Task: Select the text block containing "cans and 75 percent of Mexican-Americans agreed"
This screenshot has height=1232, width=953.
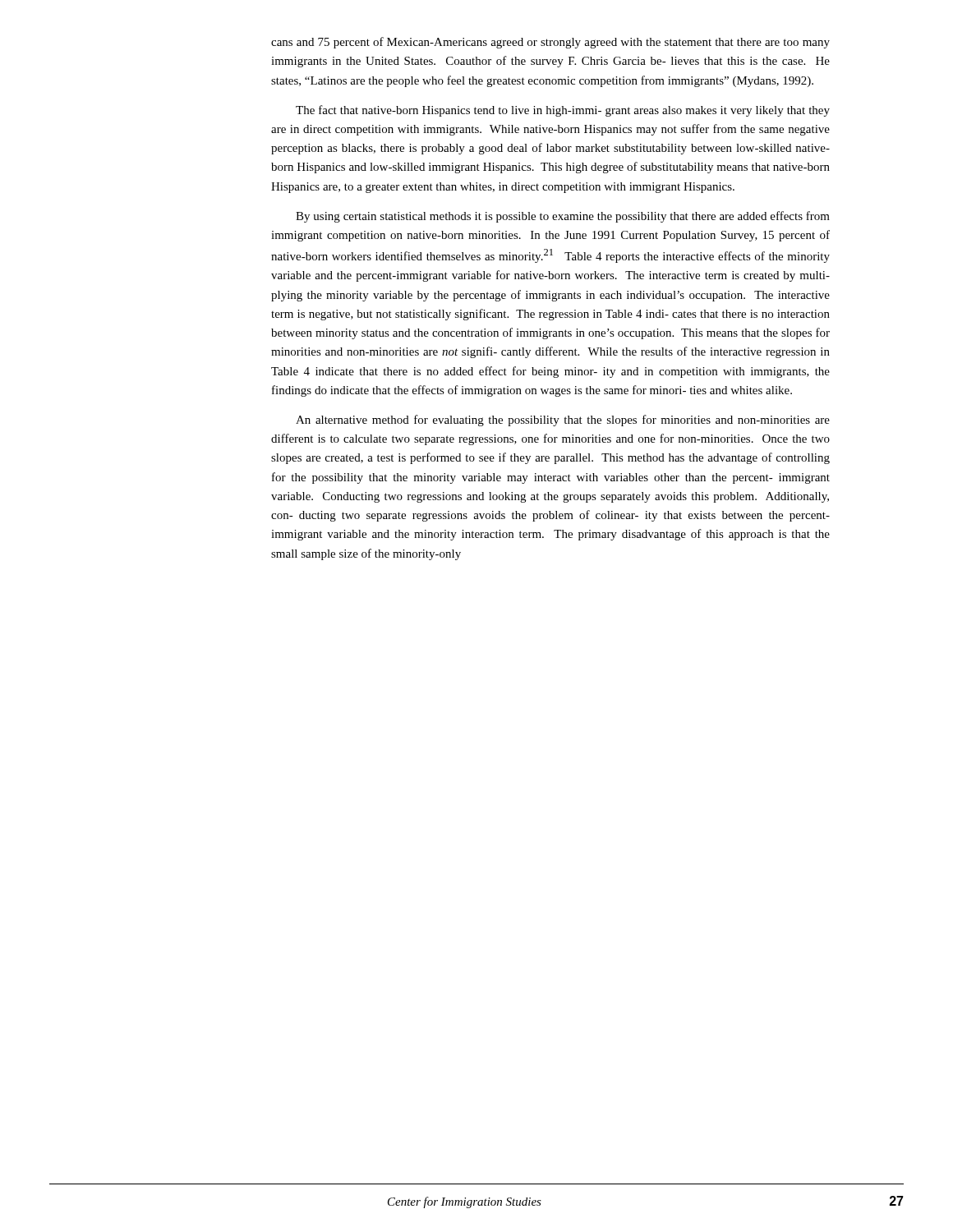Action: 550,298
